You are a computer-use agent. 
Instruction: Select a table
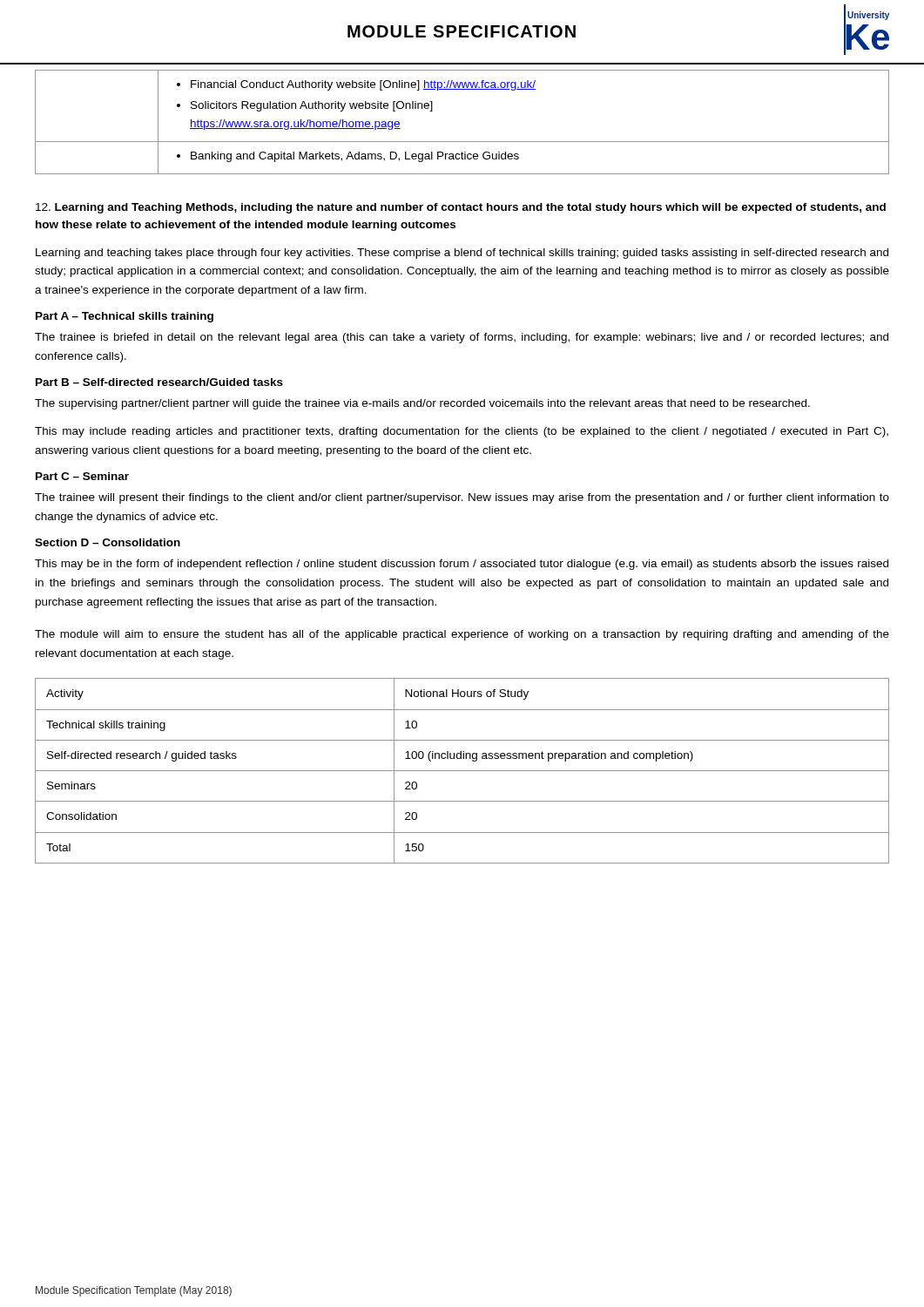click(x=462, y=771)
